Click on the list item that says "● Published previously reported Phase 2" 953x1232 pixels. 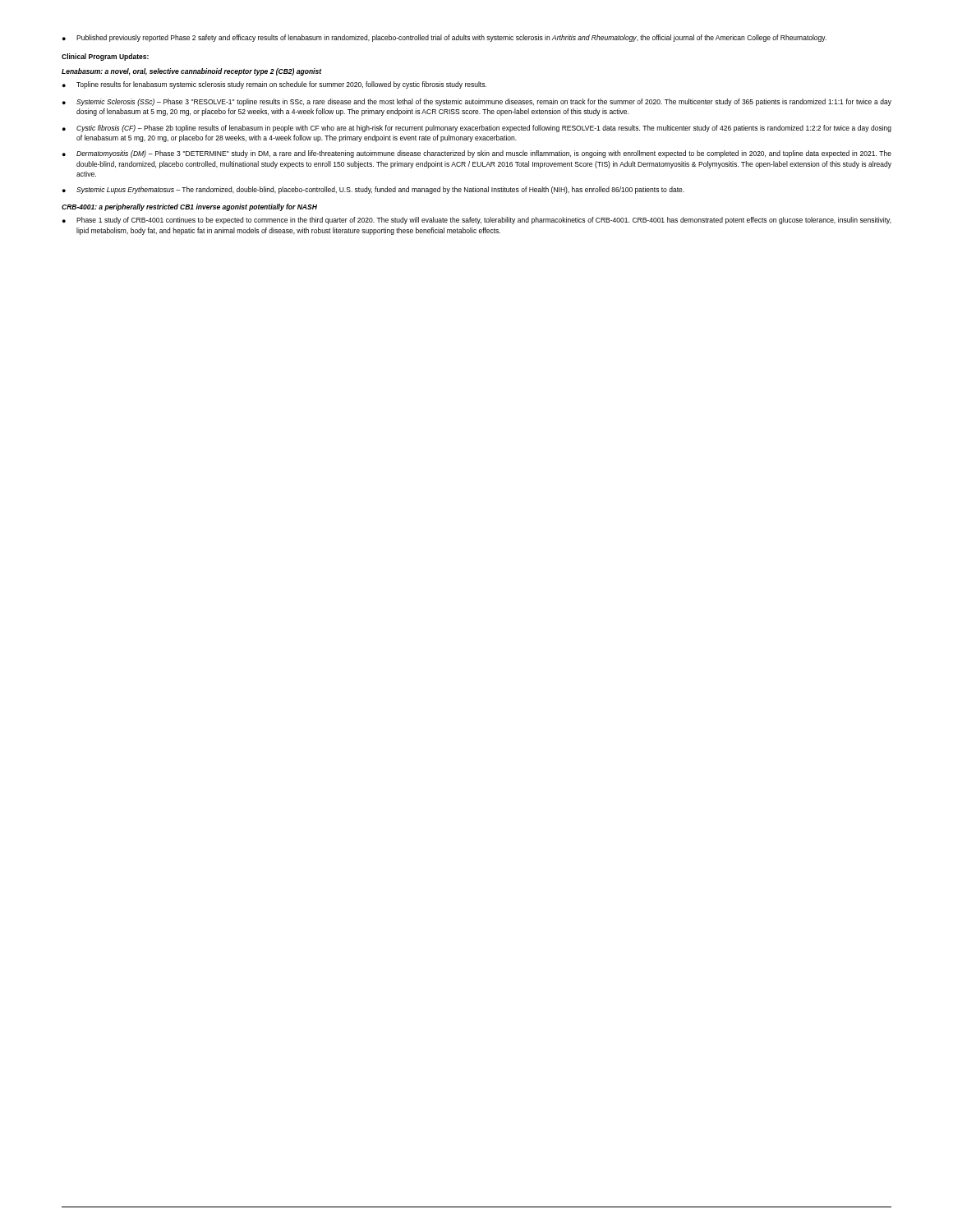(x=476, y=39)
